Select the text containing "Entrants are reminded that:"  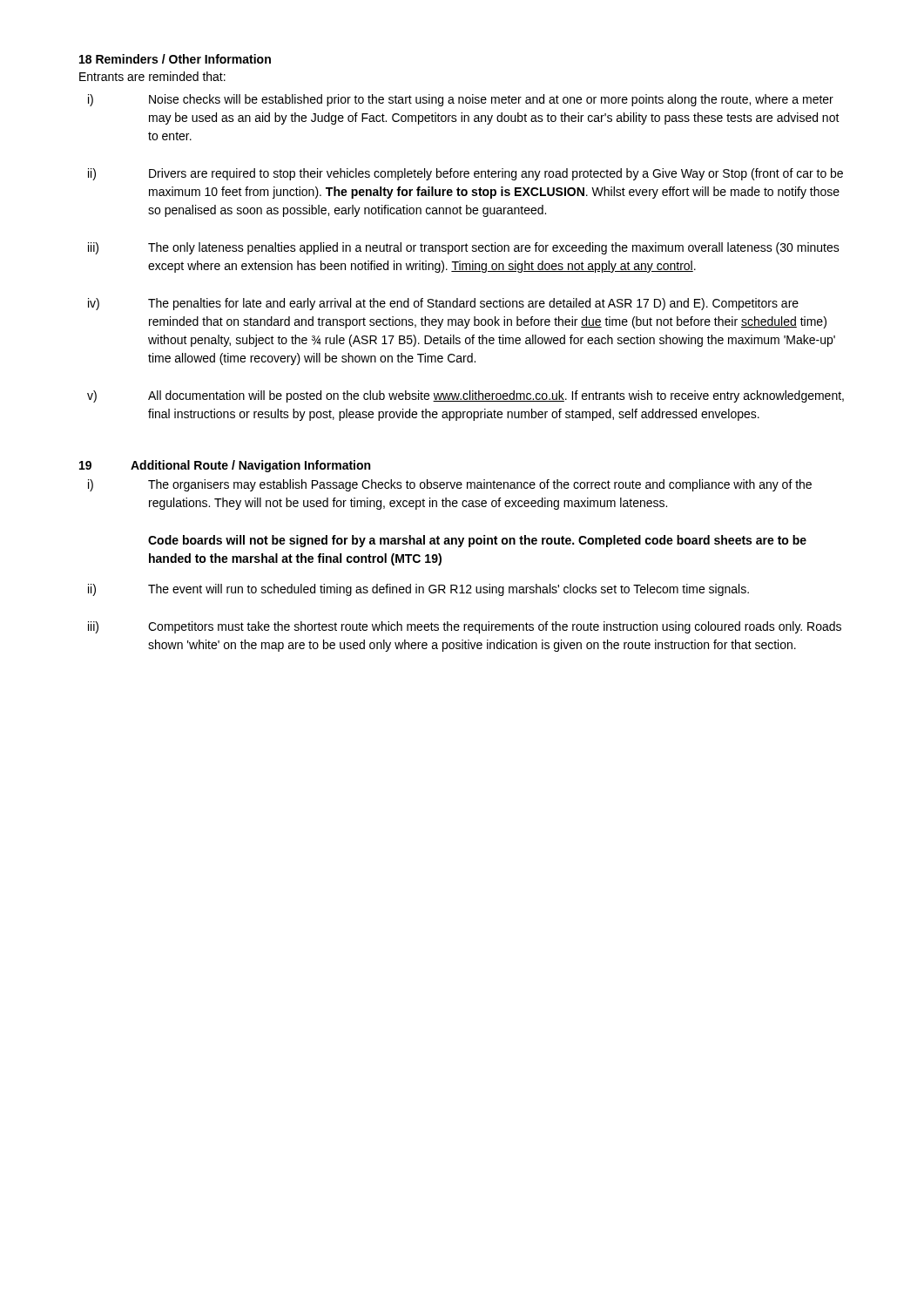[152, 77]
